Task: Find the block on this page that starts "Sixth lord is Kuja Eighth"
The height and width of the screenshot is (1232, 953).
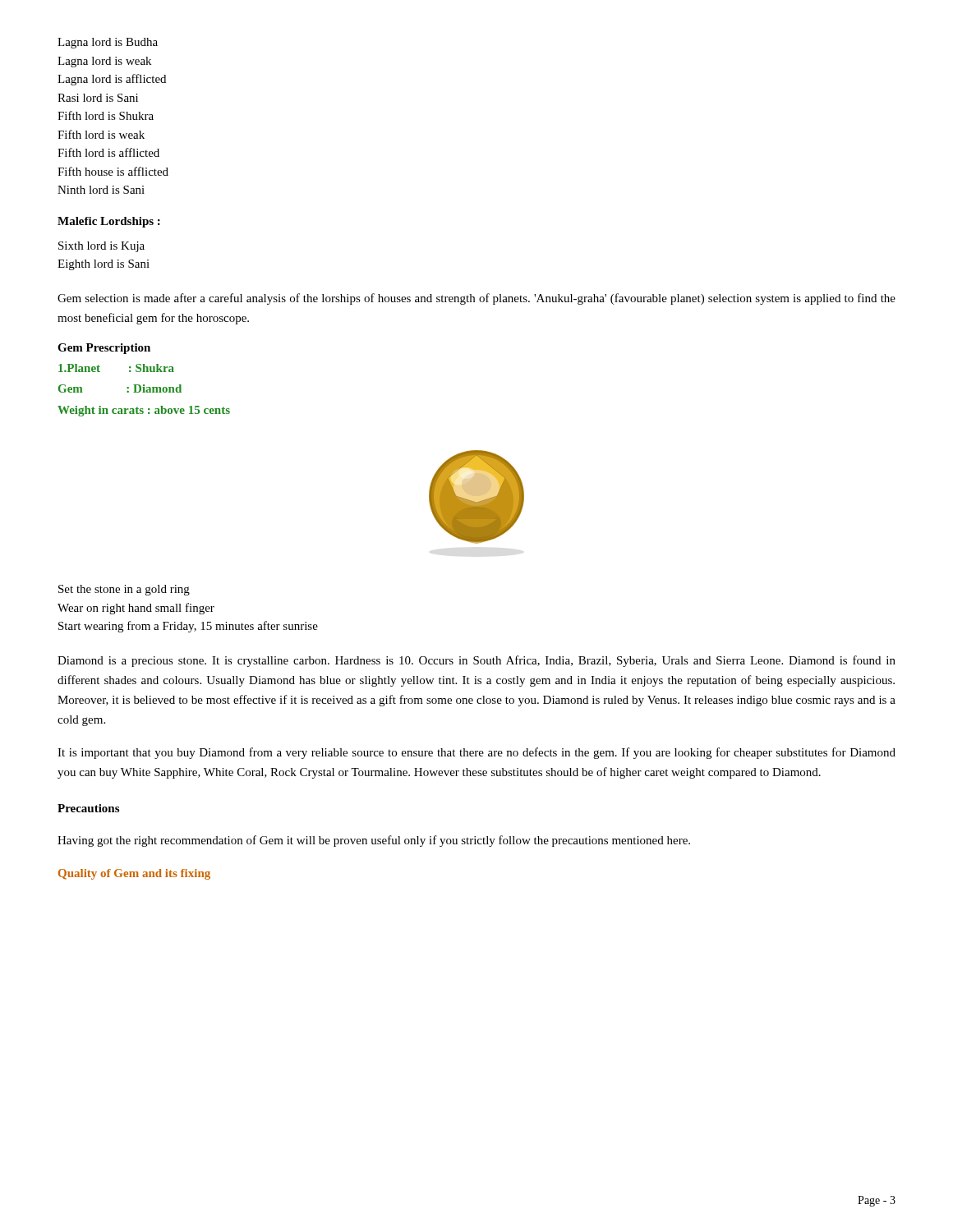Action: coord(101,247)
